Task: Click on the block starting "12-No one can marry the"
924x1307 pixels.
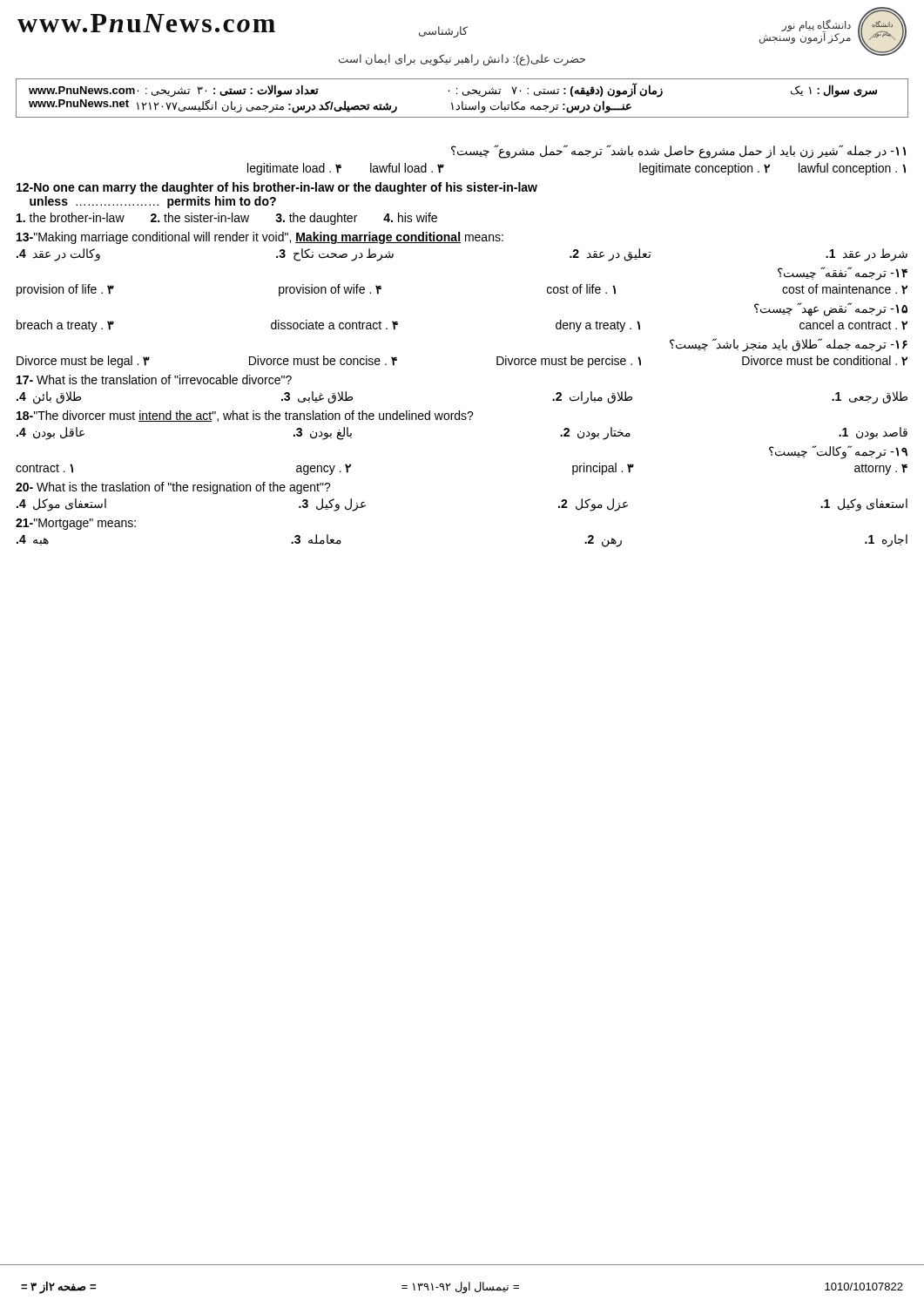Action: coord(277,194)
